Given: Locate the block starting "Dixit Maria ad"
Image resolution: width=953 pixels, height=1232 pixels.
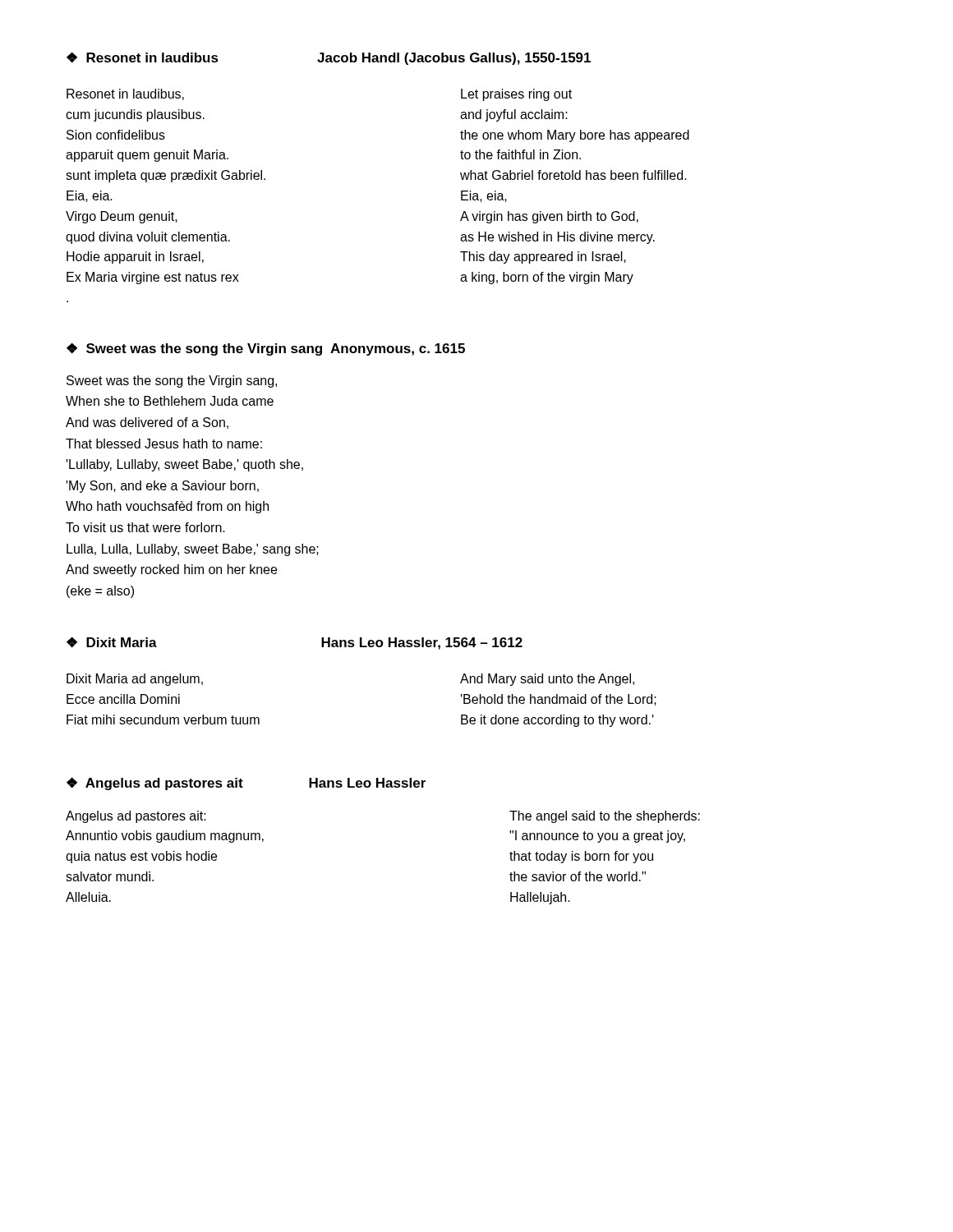Looking at the screenshot, I should (476, 700).
